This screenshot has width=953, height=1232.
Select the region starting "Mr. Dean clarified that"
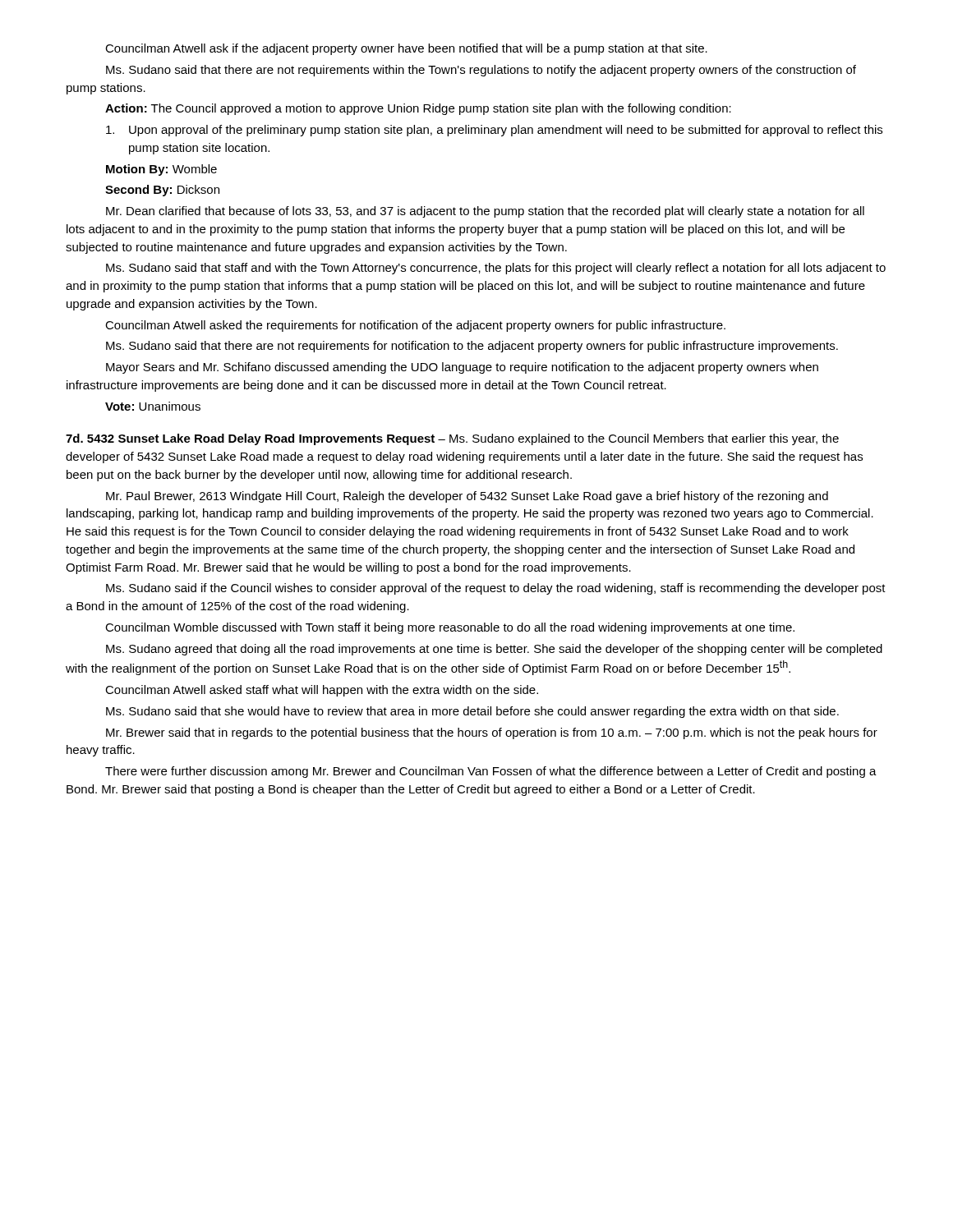pos(476,229)
